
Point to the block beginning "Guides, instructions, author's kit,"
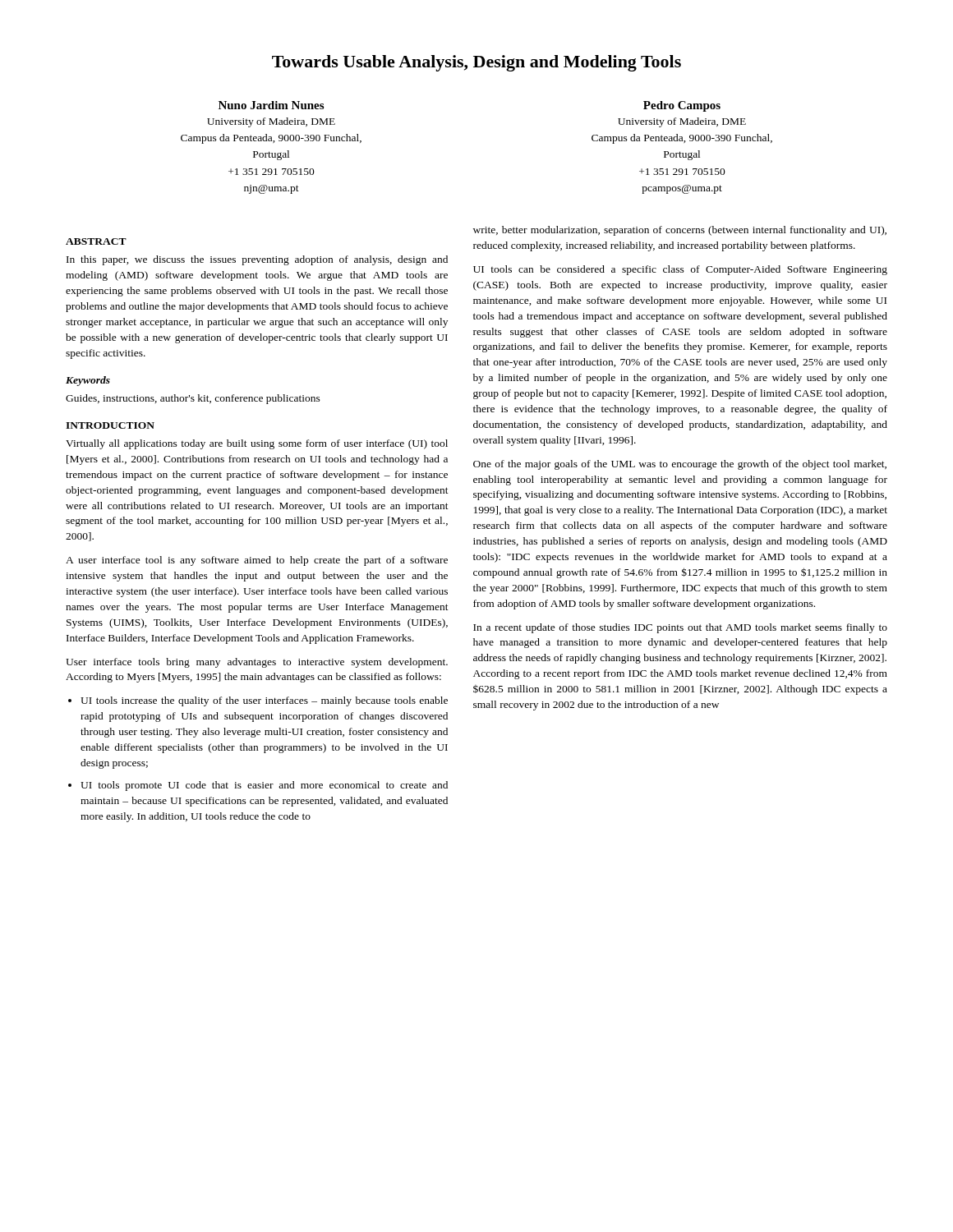193,398
